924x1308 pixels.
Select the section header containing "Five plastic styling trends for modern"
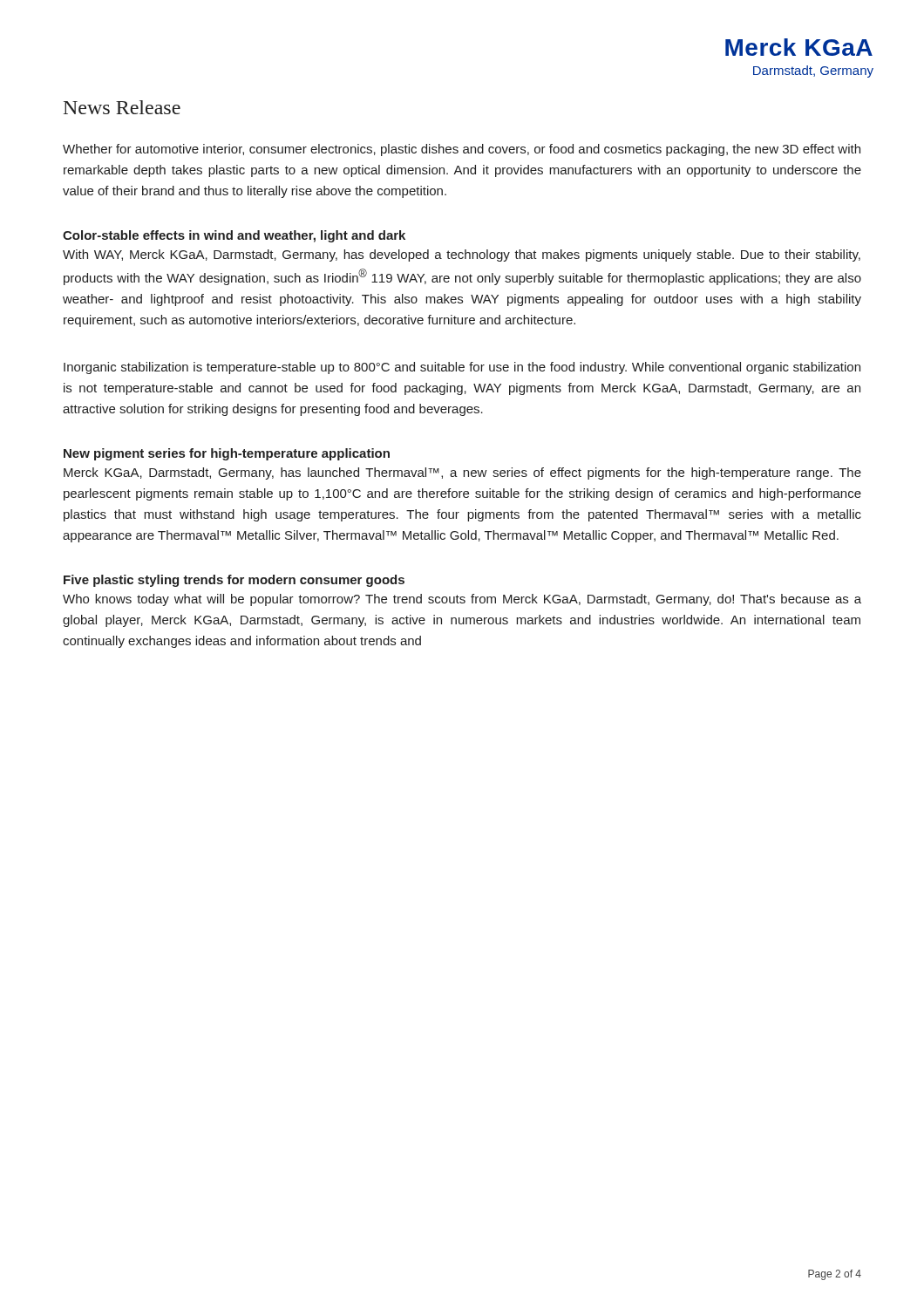(234, 579)
